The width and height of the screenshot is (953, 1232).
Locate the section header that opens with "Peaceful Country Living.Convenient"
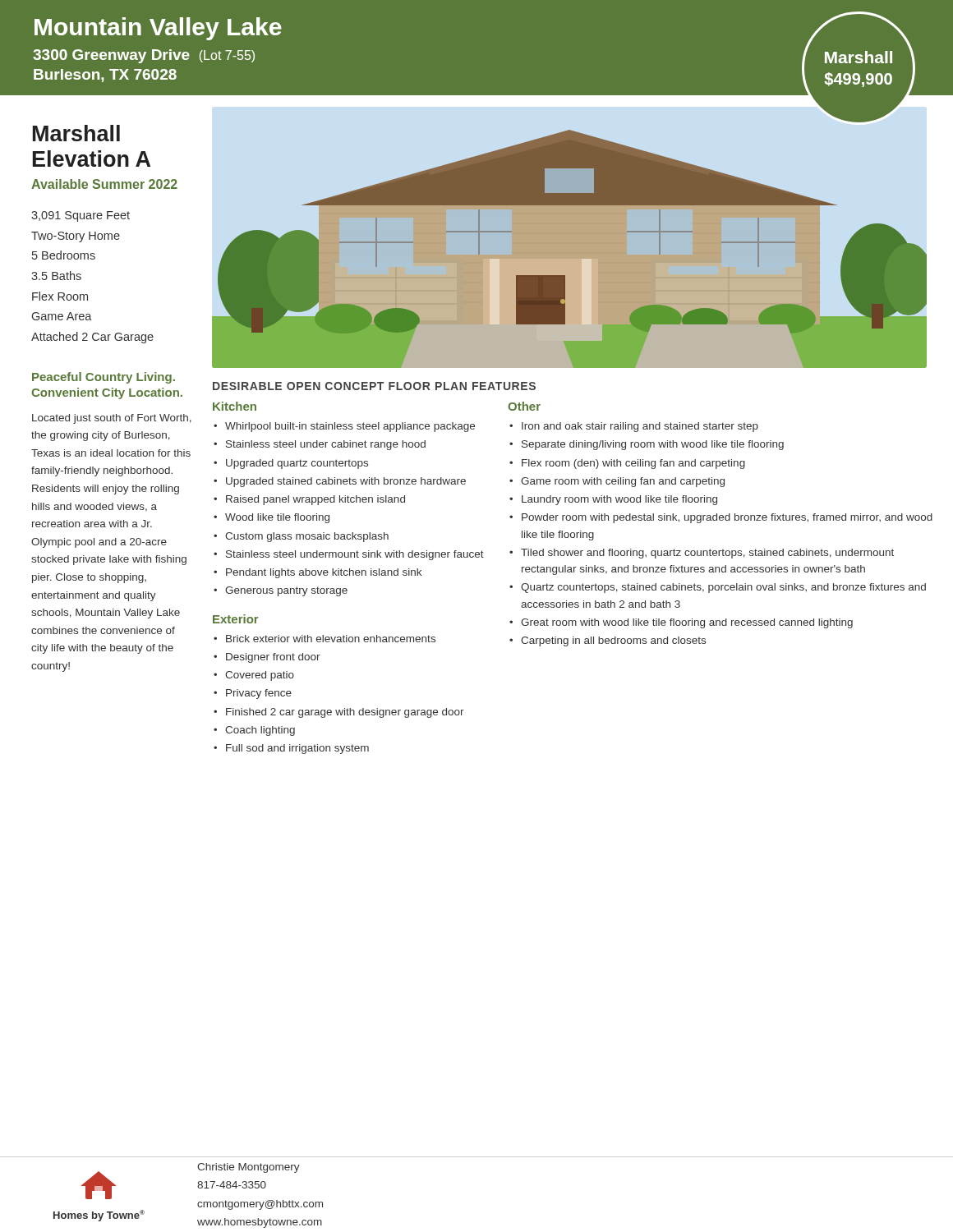point(107,384)
